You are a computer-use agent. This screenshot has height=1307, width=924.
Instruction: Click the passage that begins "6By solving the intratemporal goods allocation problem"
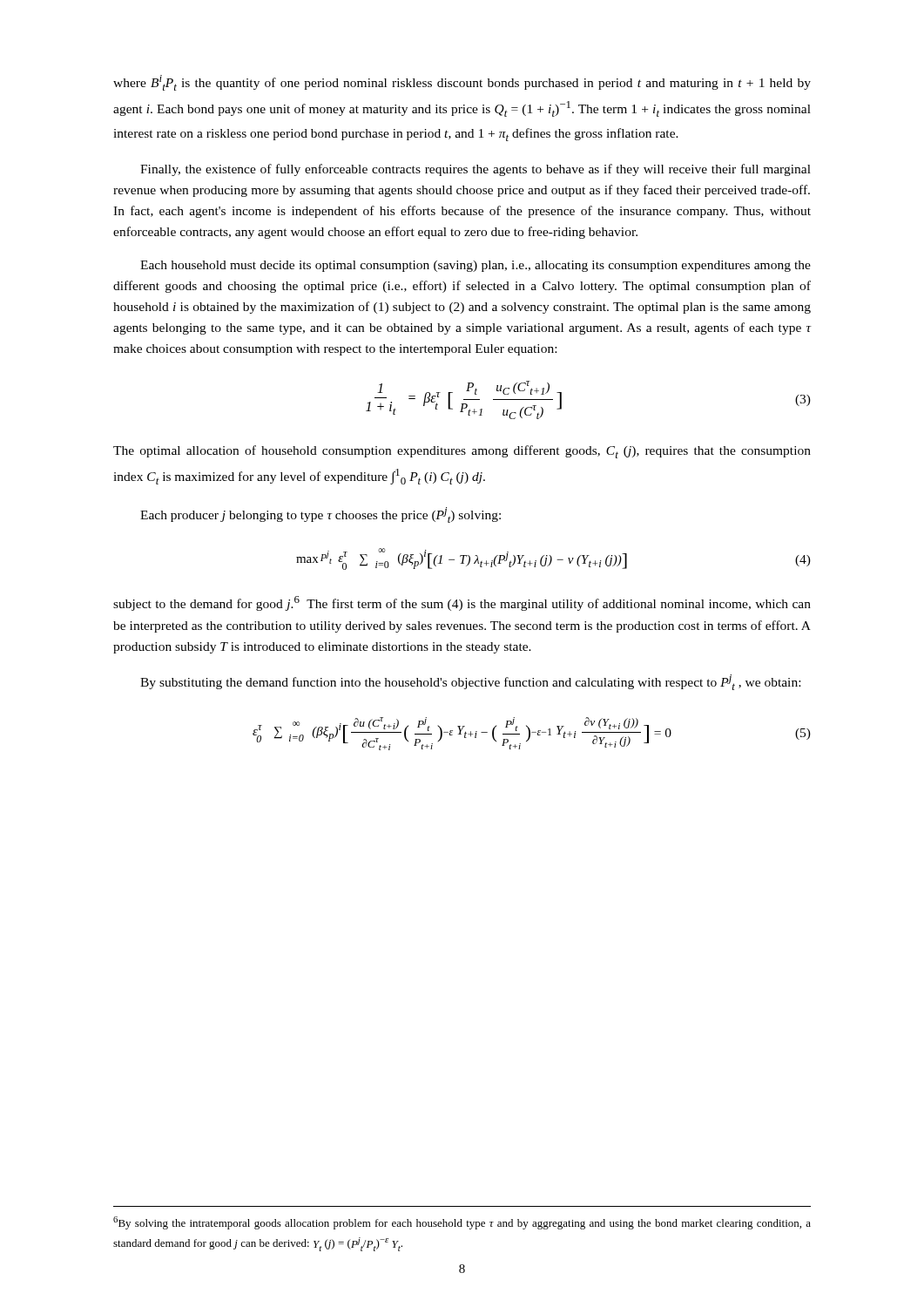[x=462, y=1233]
